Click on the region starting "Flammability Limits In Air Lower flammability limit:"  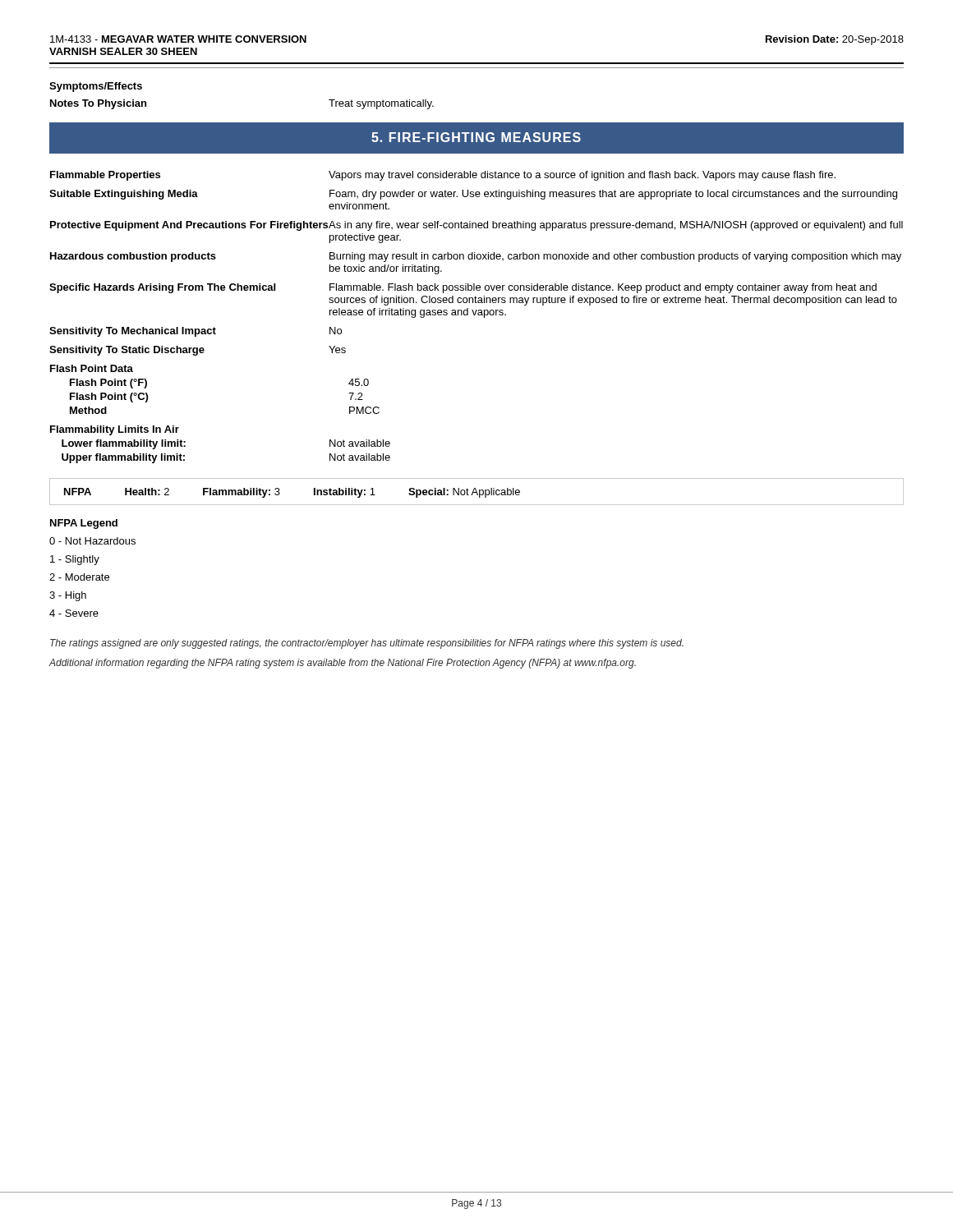pos(115,430)
